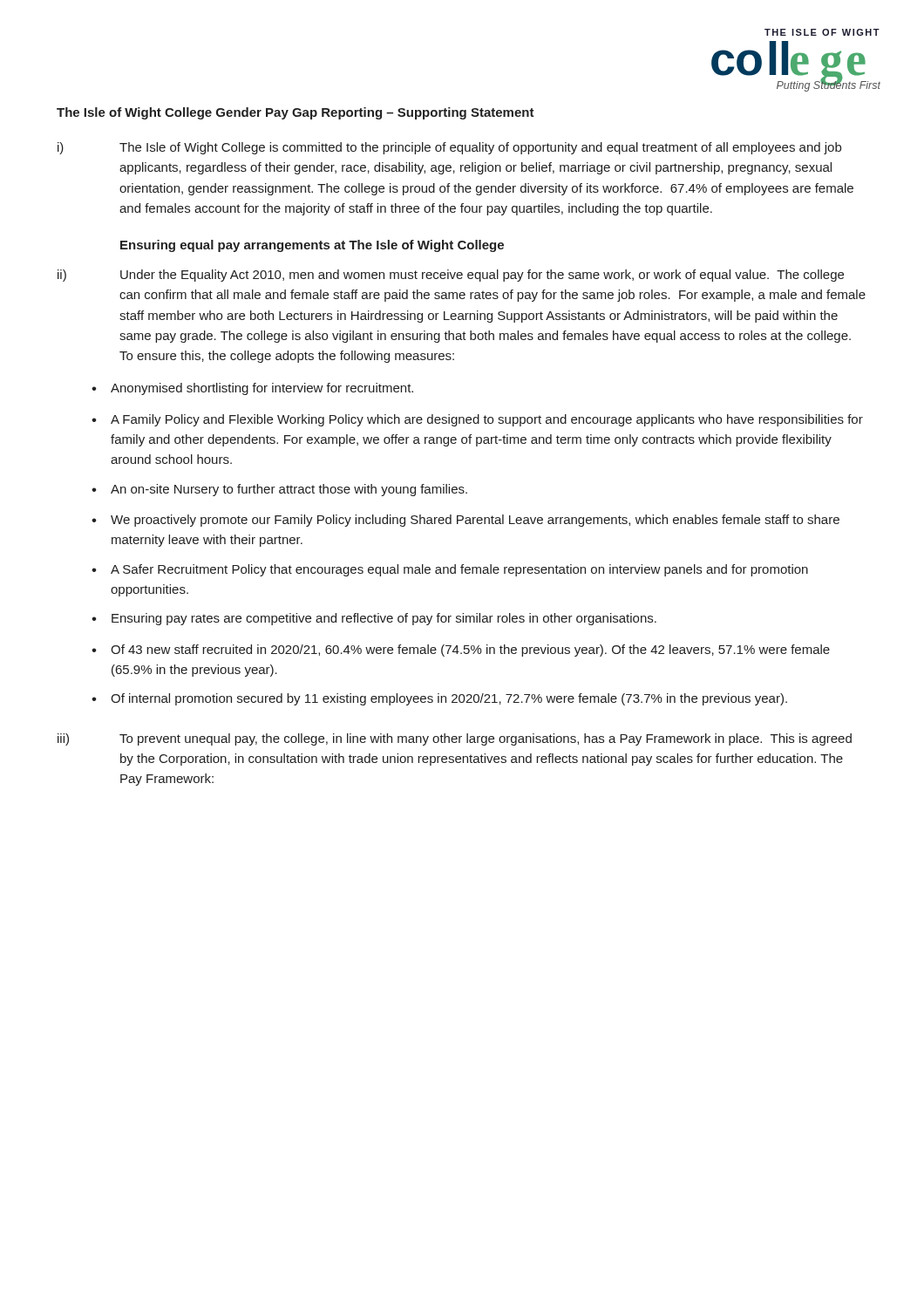Select the list item with the text "• Of 43"

coord(479,659)
